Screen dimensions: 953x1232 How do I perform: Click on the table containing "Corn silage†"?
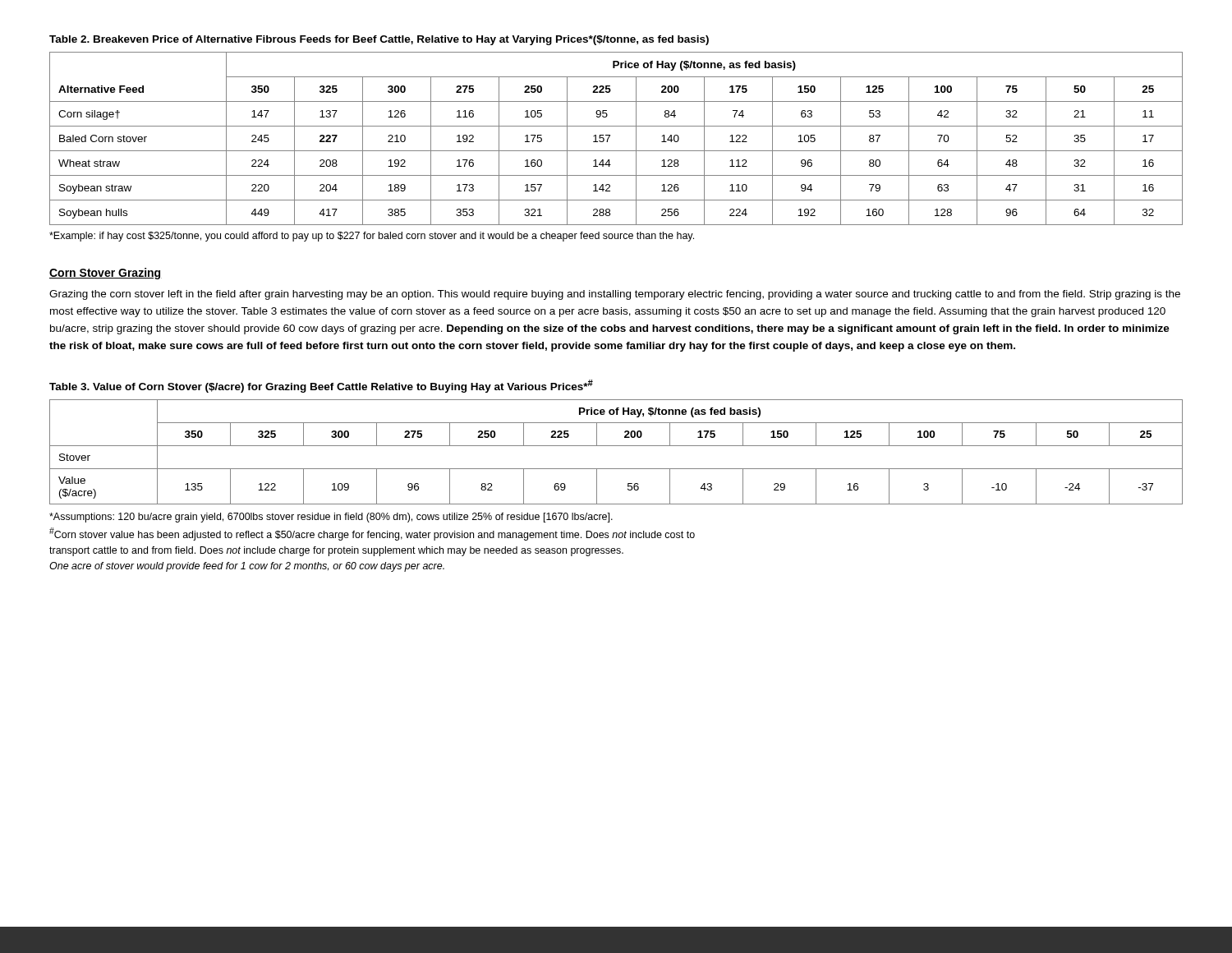[x=616, y=138]
